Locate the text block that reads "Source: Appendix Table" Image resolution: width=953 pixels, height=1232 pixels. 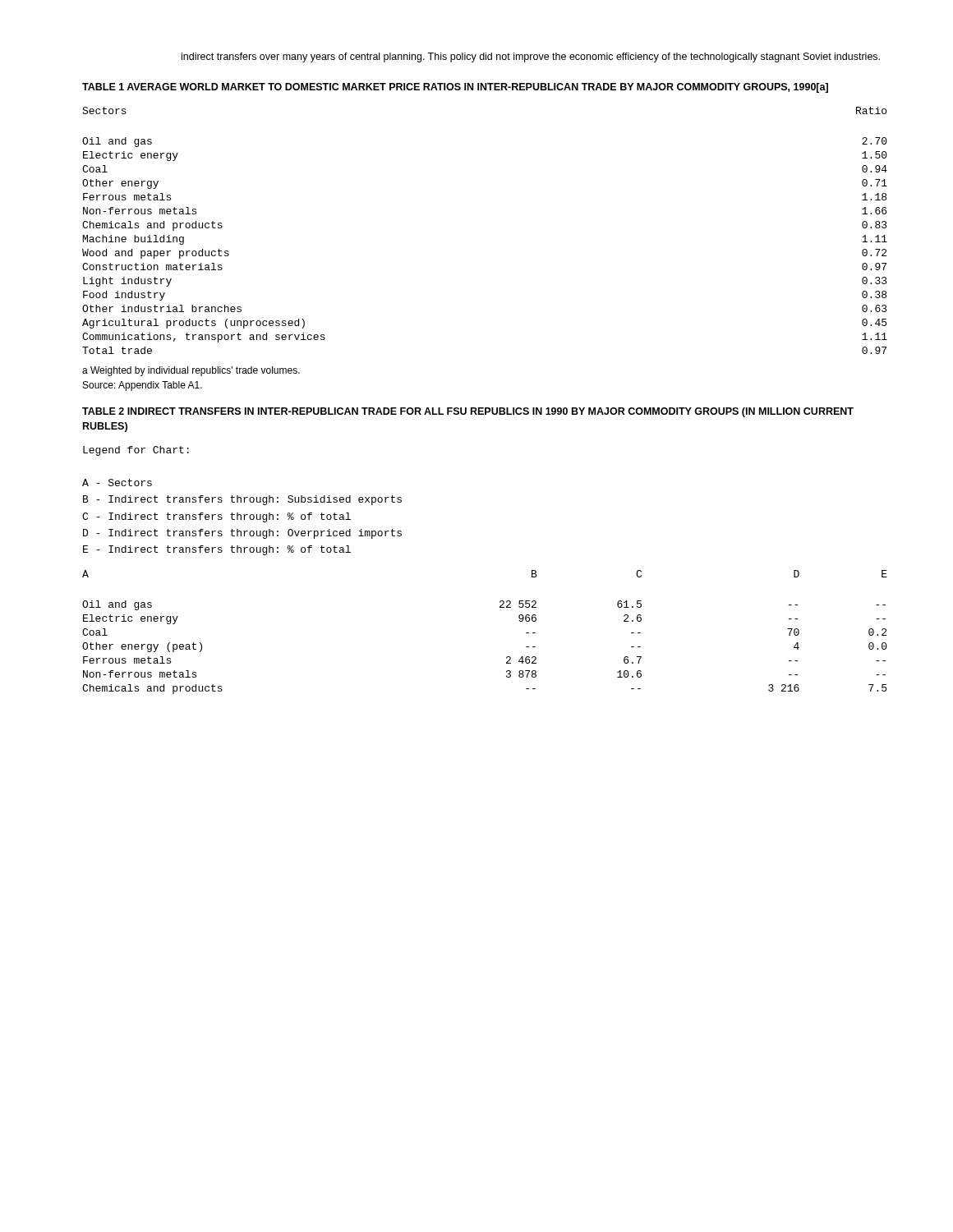(x=142, y=385)
